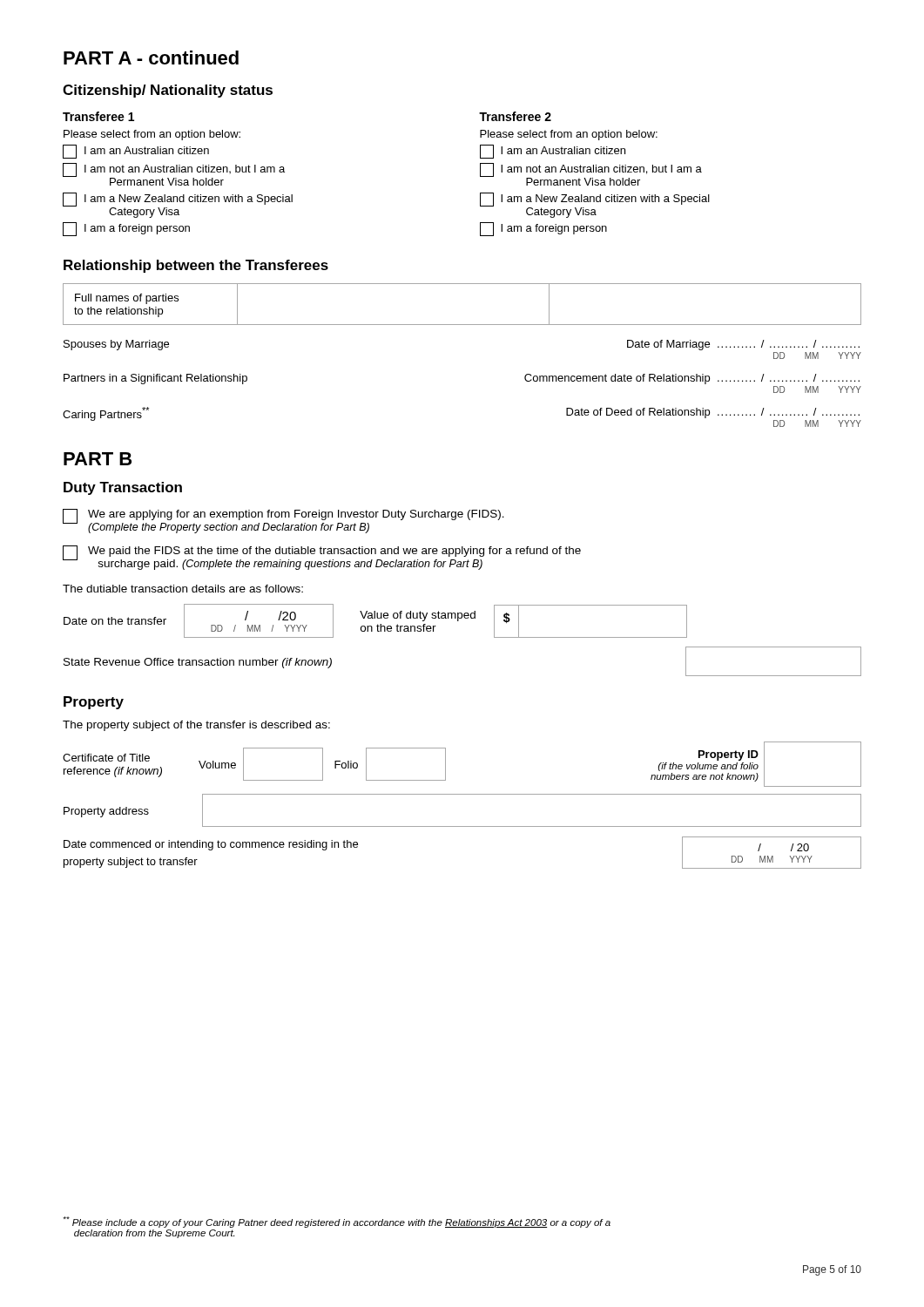The height and width of the screenshot is (1307, 924).
Task: Locate the table with the text "Full names of parties to"
Action: pos(462,304)
